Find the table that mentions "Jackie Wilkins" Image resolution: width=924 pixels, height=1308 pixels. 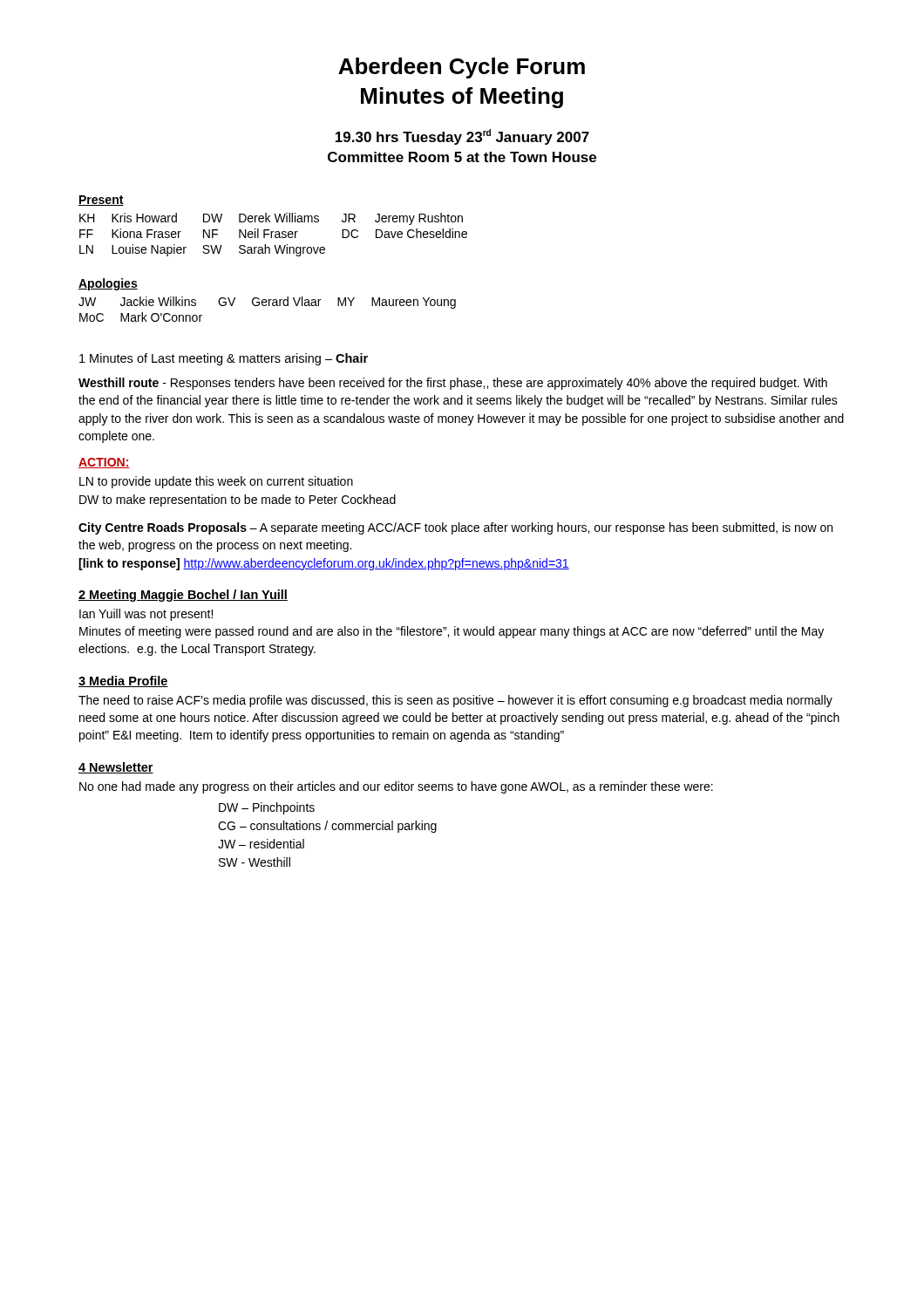462,301
